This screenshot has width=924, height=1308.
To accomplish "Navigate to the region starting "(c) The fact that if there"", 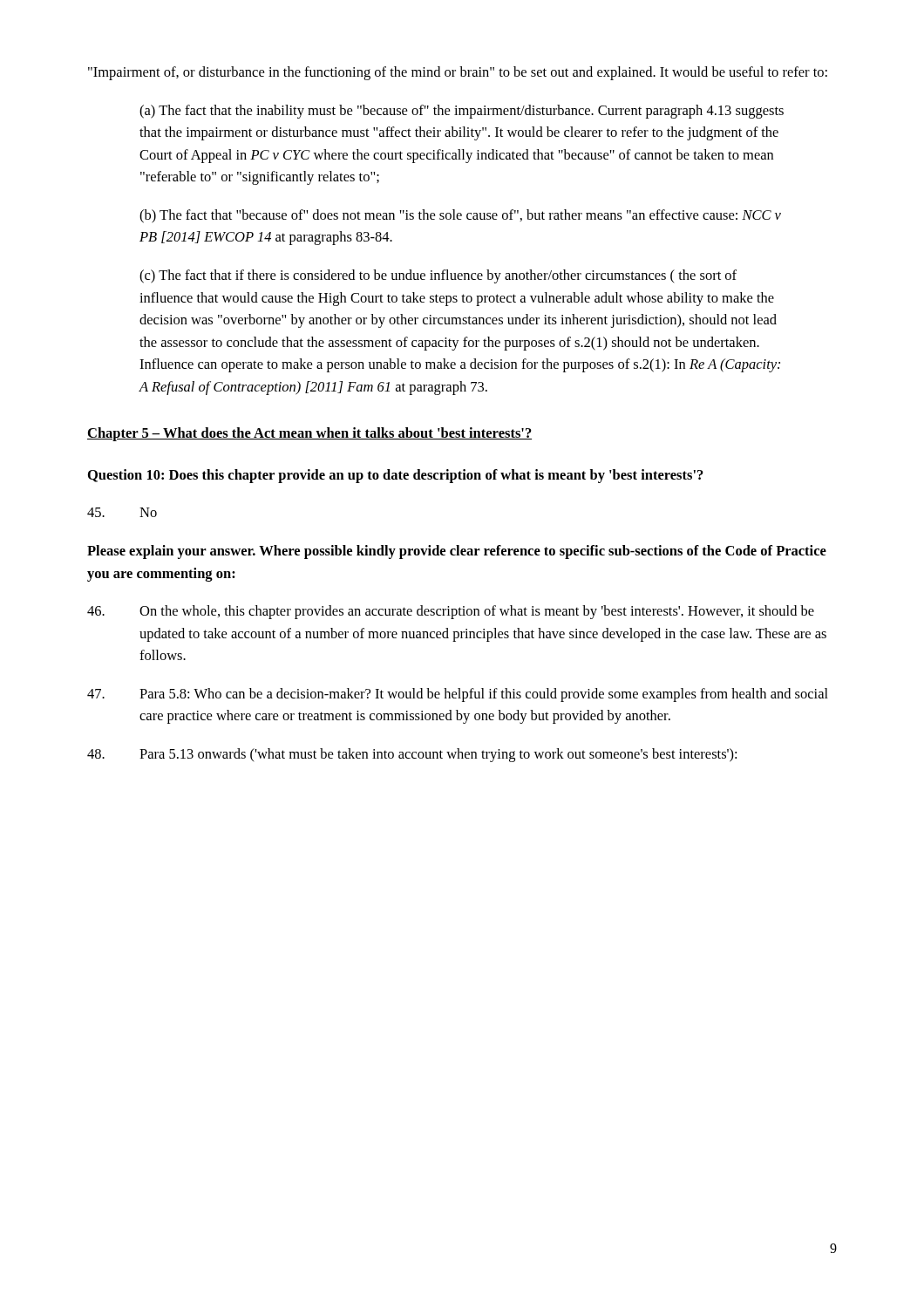I will pyautogui.click(x=461, y=331).
